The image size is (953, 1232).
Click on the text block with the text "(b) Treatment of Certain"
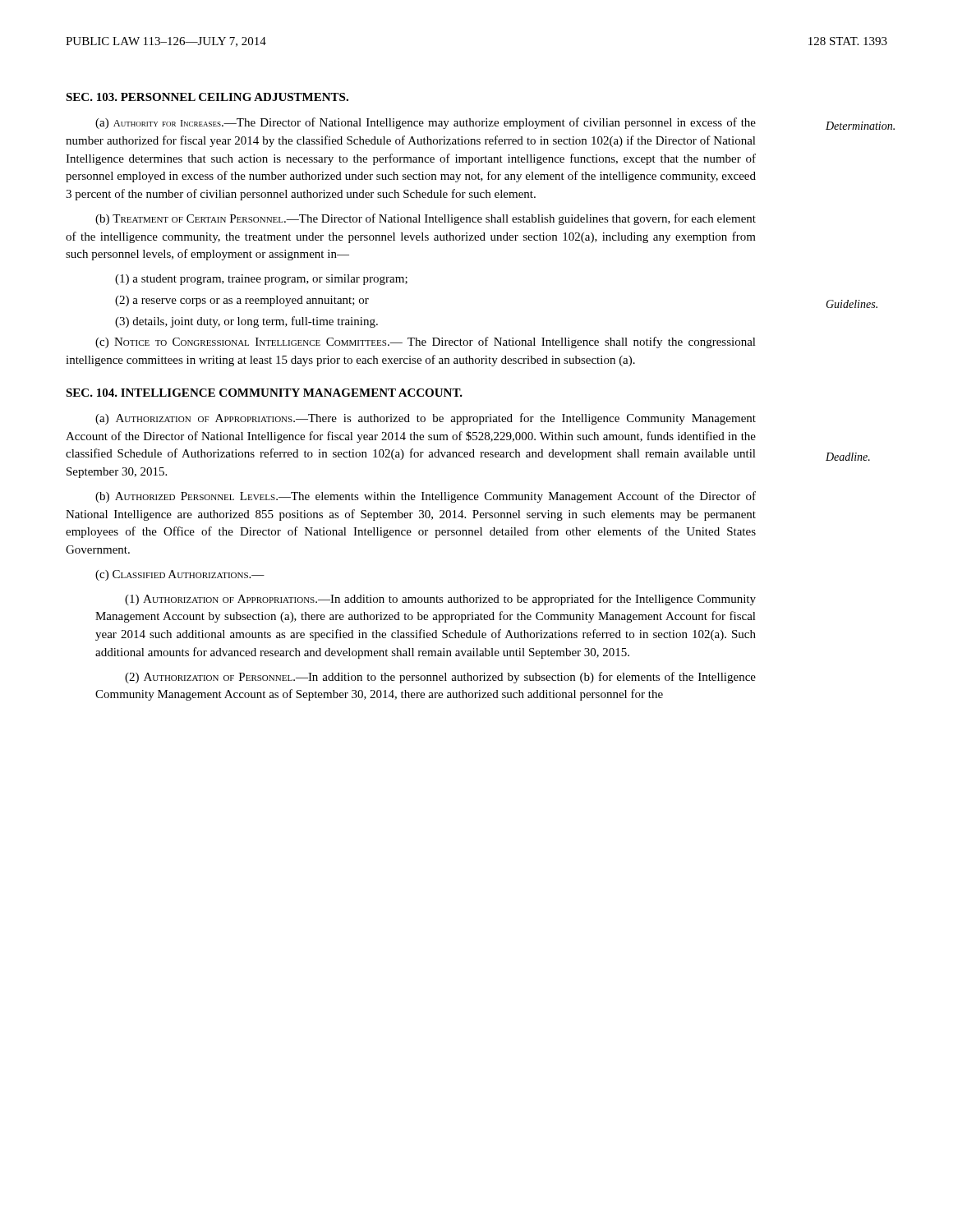point(411,236)
